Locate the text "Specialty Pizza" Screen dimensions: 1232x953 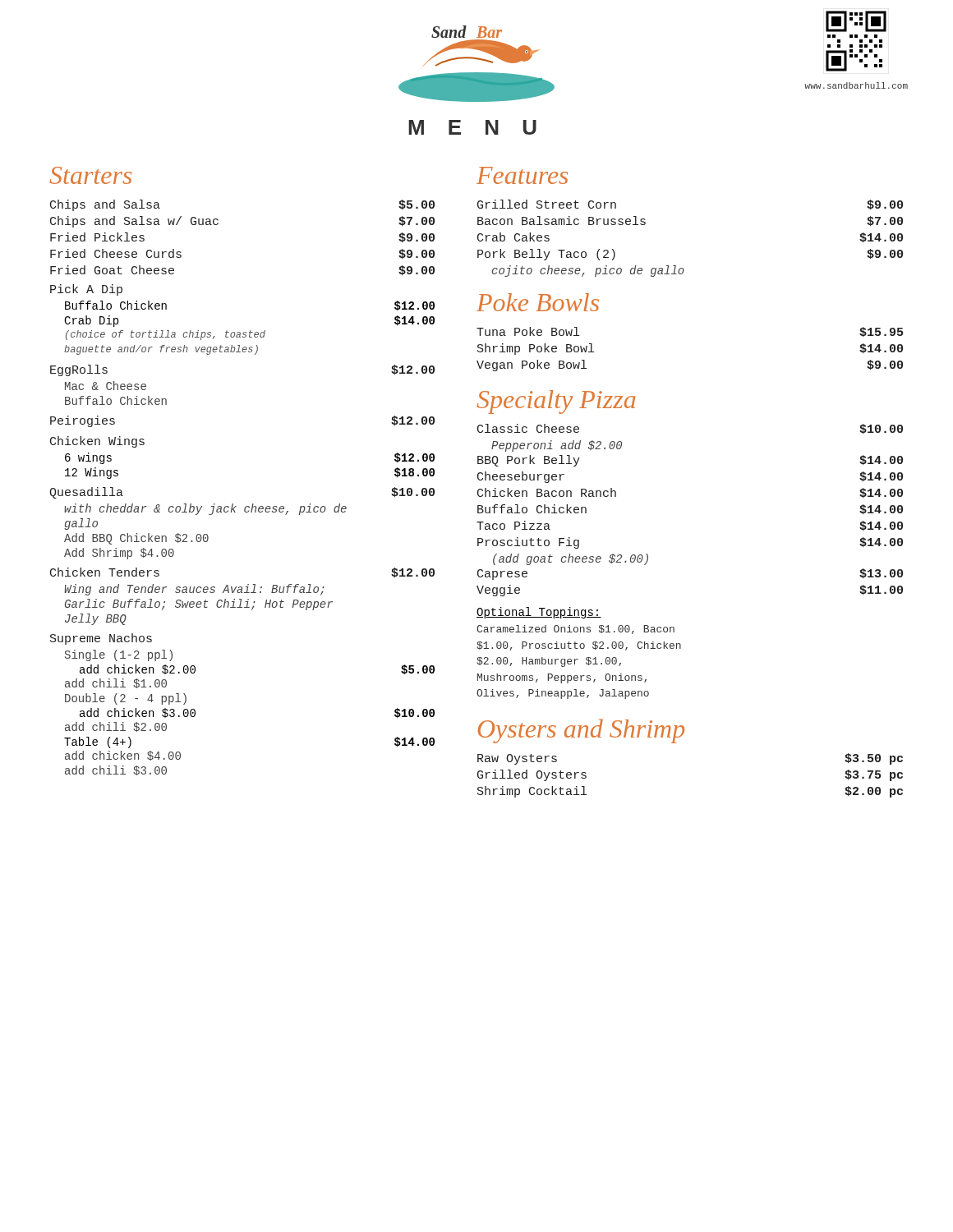coord(556,402)
